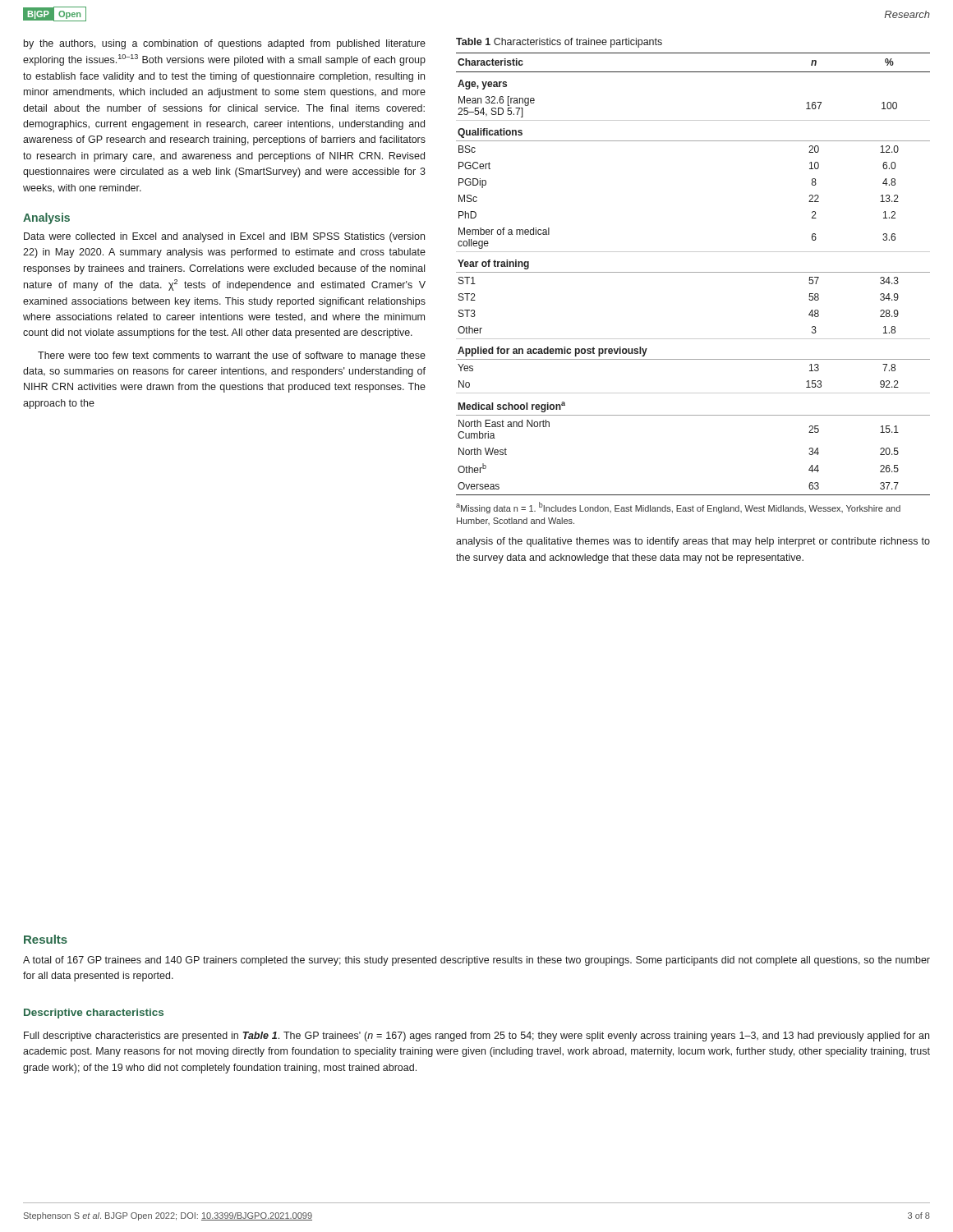953x1232 pixels.
Task: Locate the text block starting "aMissing data n"
Action: pos(678,513)
